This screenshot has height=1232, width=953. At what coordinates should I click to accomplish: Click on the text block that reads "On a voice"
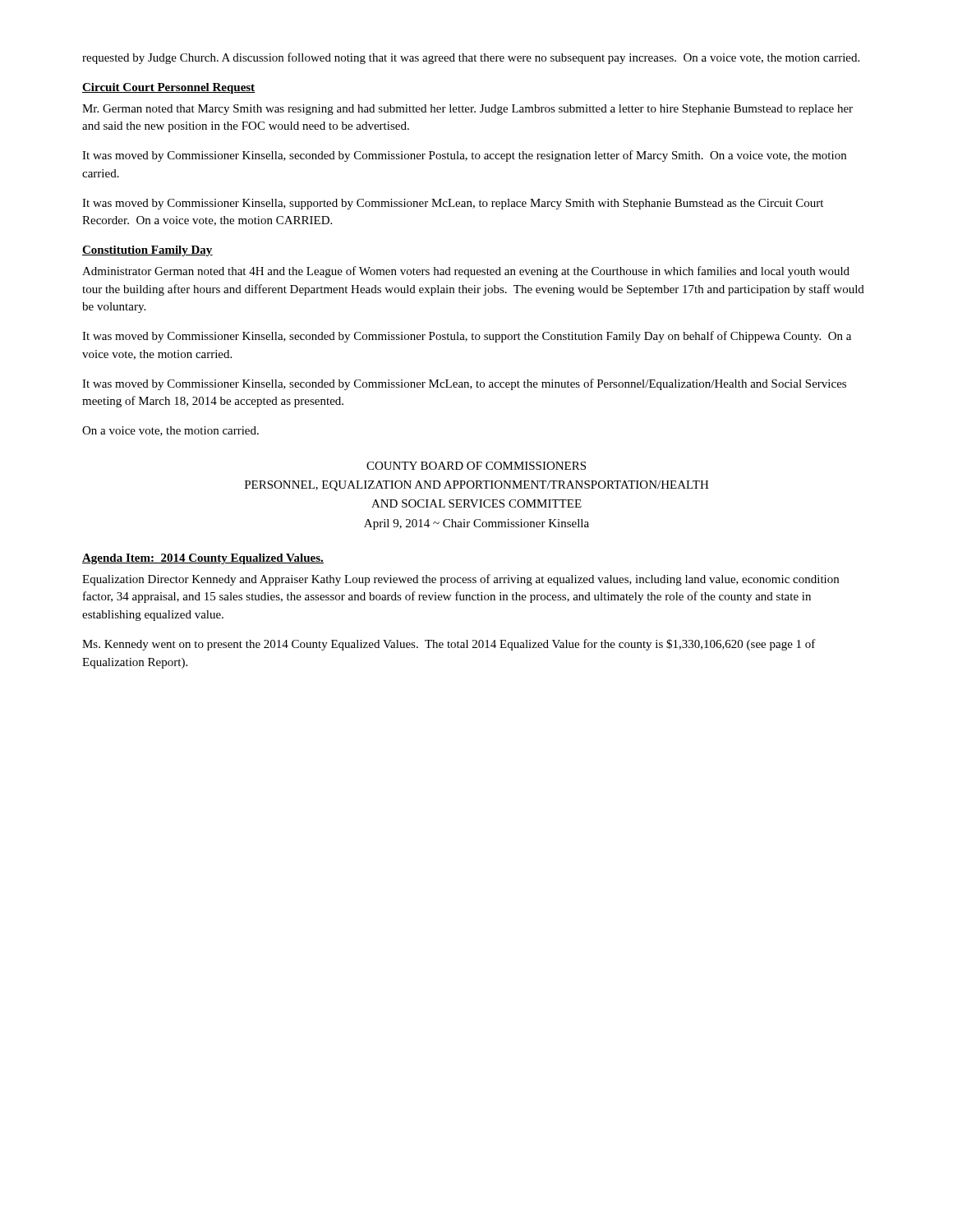click(170, 431)
